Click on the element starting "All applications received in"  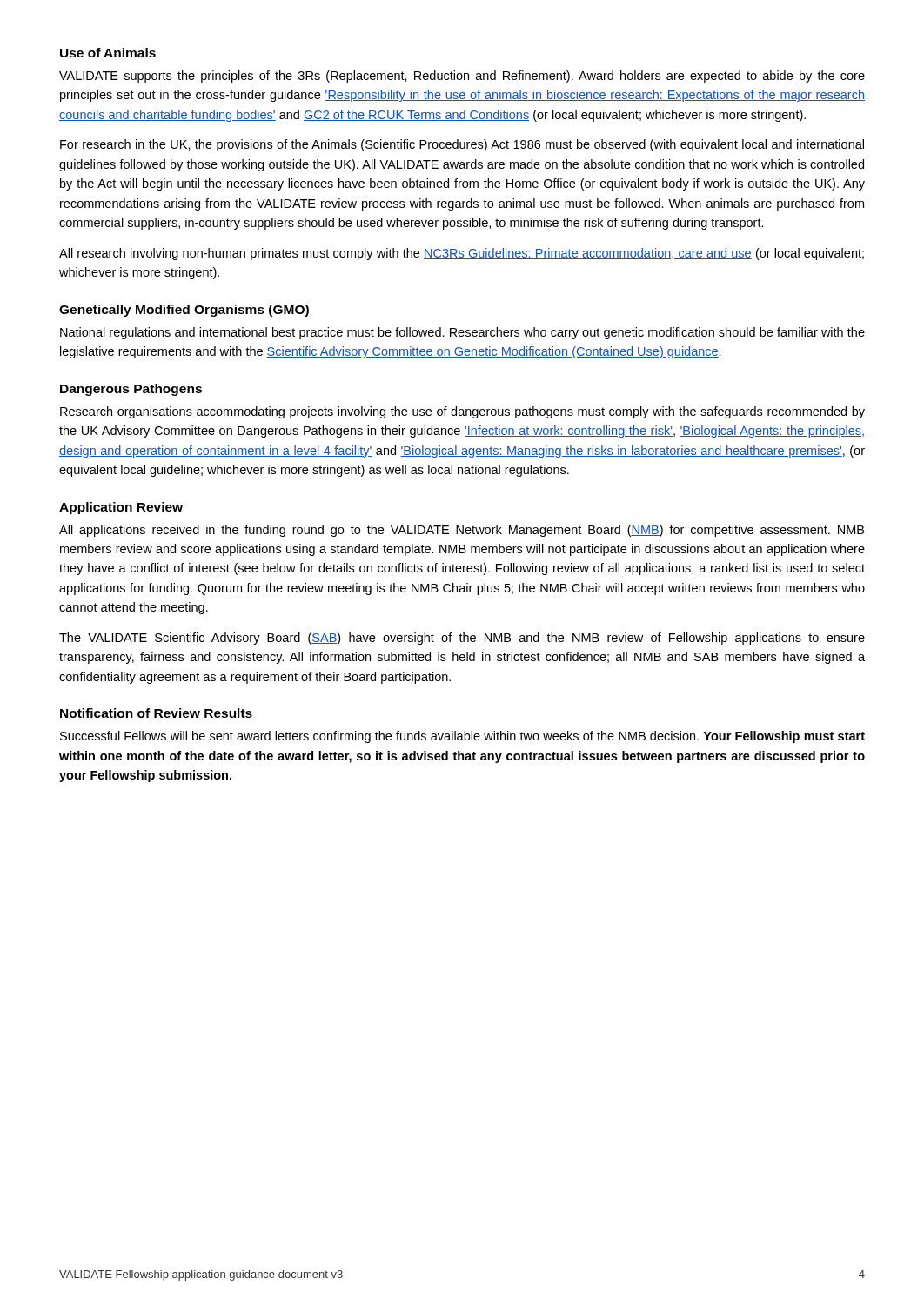(462, 603)
